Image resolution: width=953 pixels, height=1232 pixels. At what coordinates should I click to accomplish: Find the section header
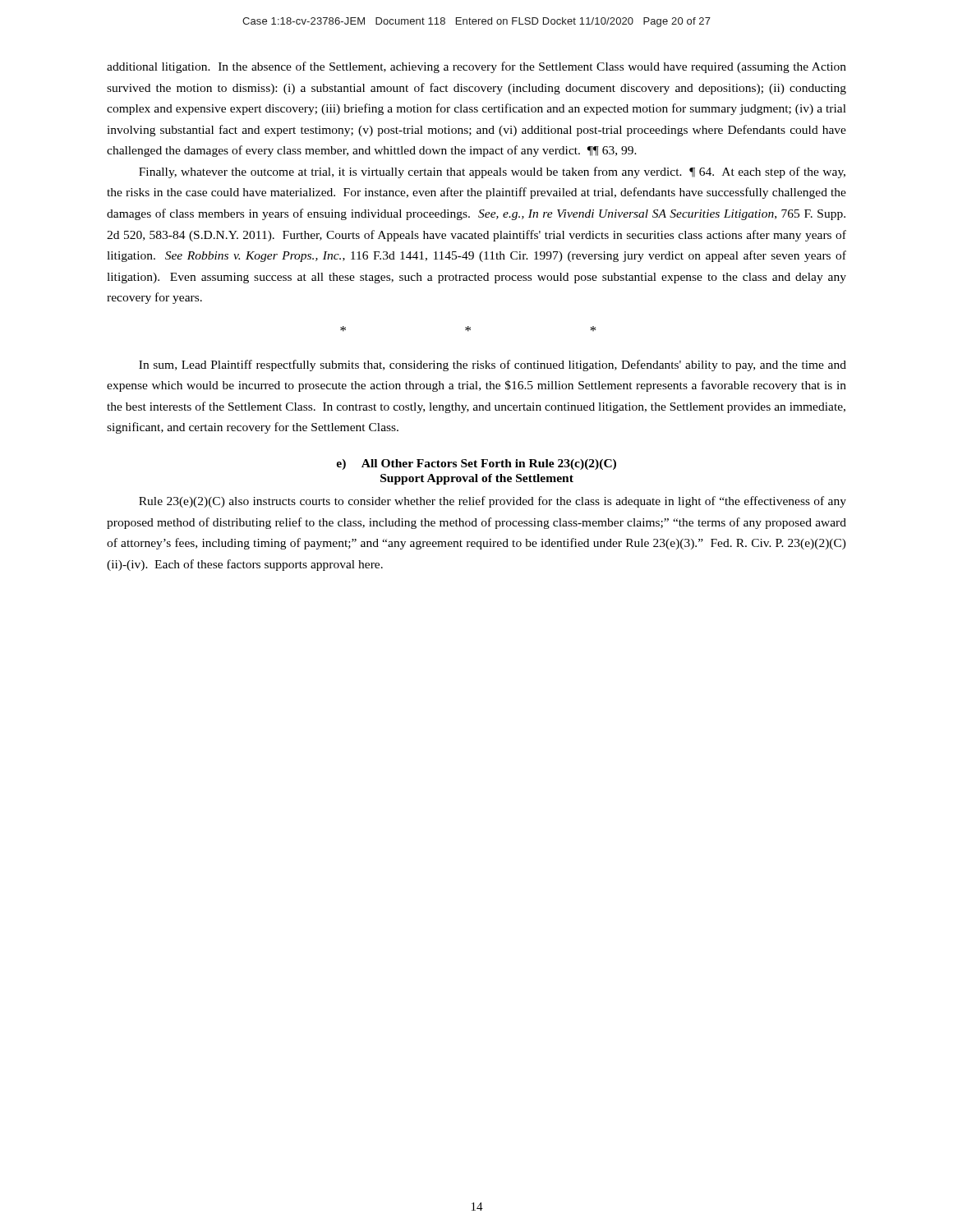click(x=476, y=470)
